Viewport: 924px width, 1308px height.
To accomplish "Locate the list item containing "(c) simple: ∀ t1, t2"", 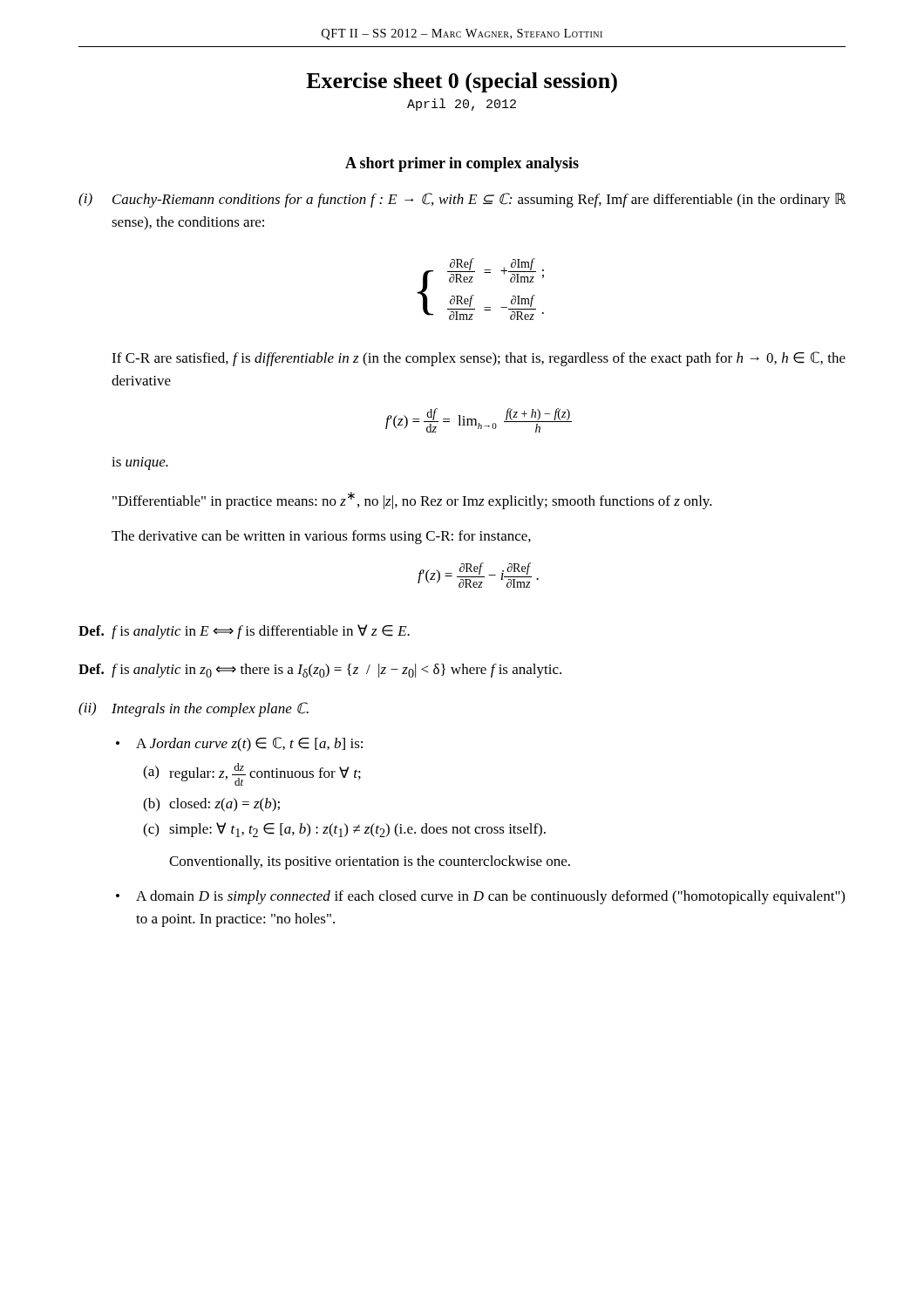I will coord(345,829).
